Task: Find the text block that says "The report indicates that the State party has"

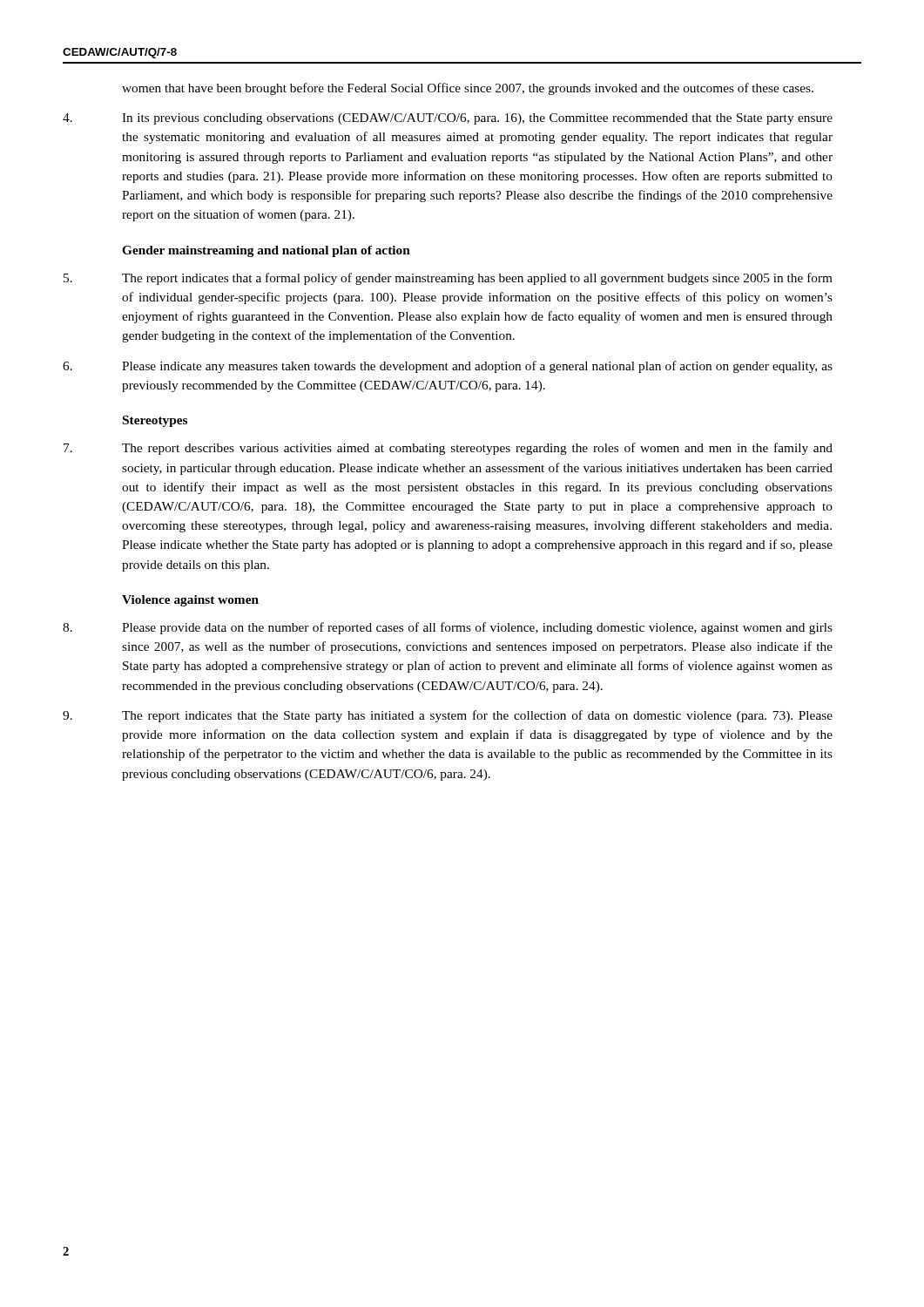Action: (477, 743)
